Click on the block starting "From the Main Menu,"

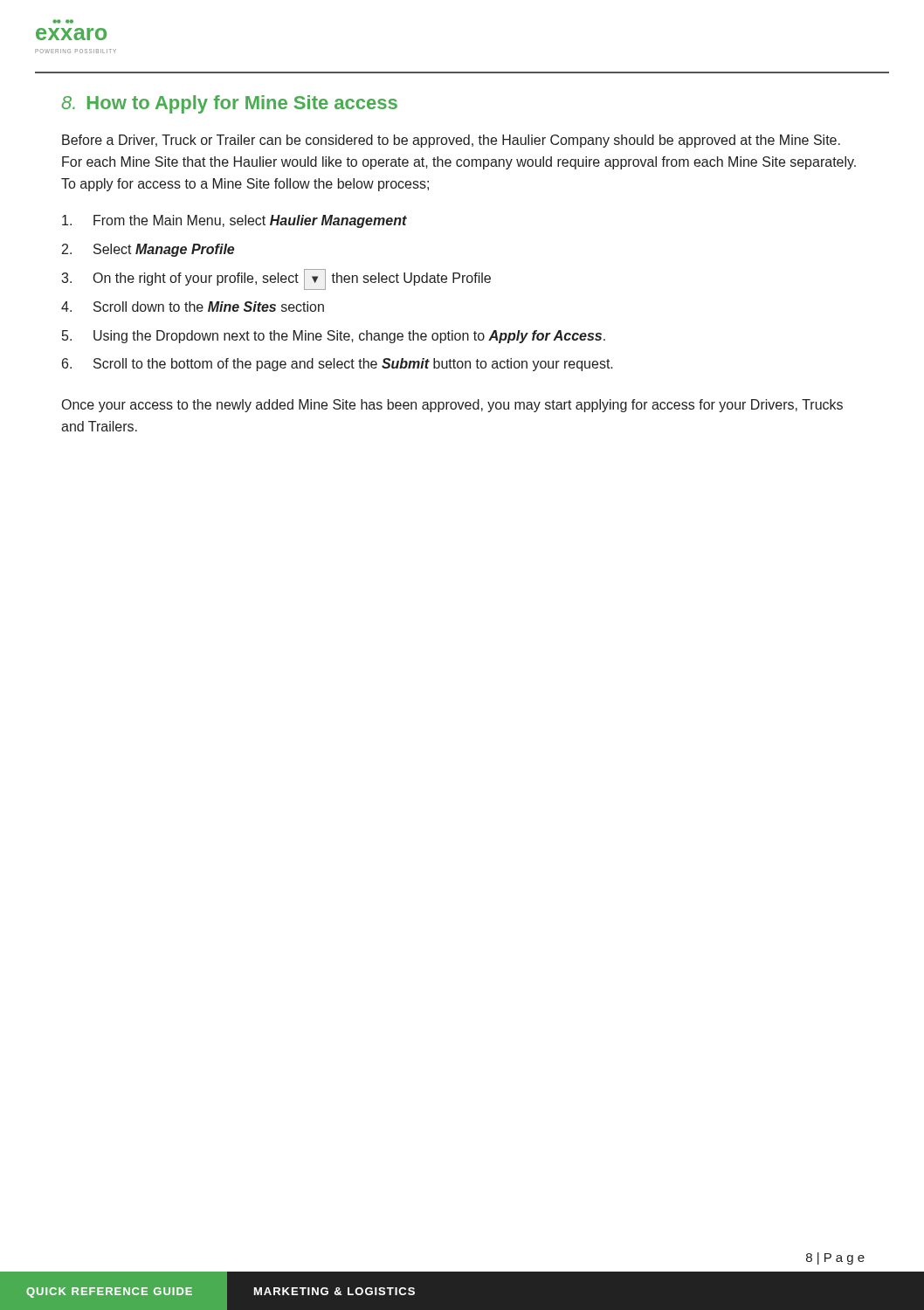point(234,221)
